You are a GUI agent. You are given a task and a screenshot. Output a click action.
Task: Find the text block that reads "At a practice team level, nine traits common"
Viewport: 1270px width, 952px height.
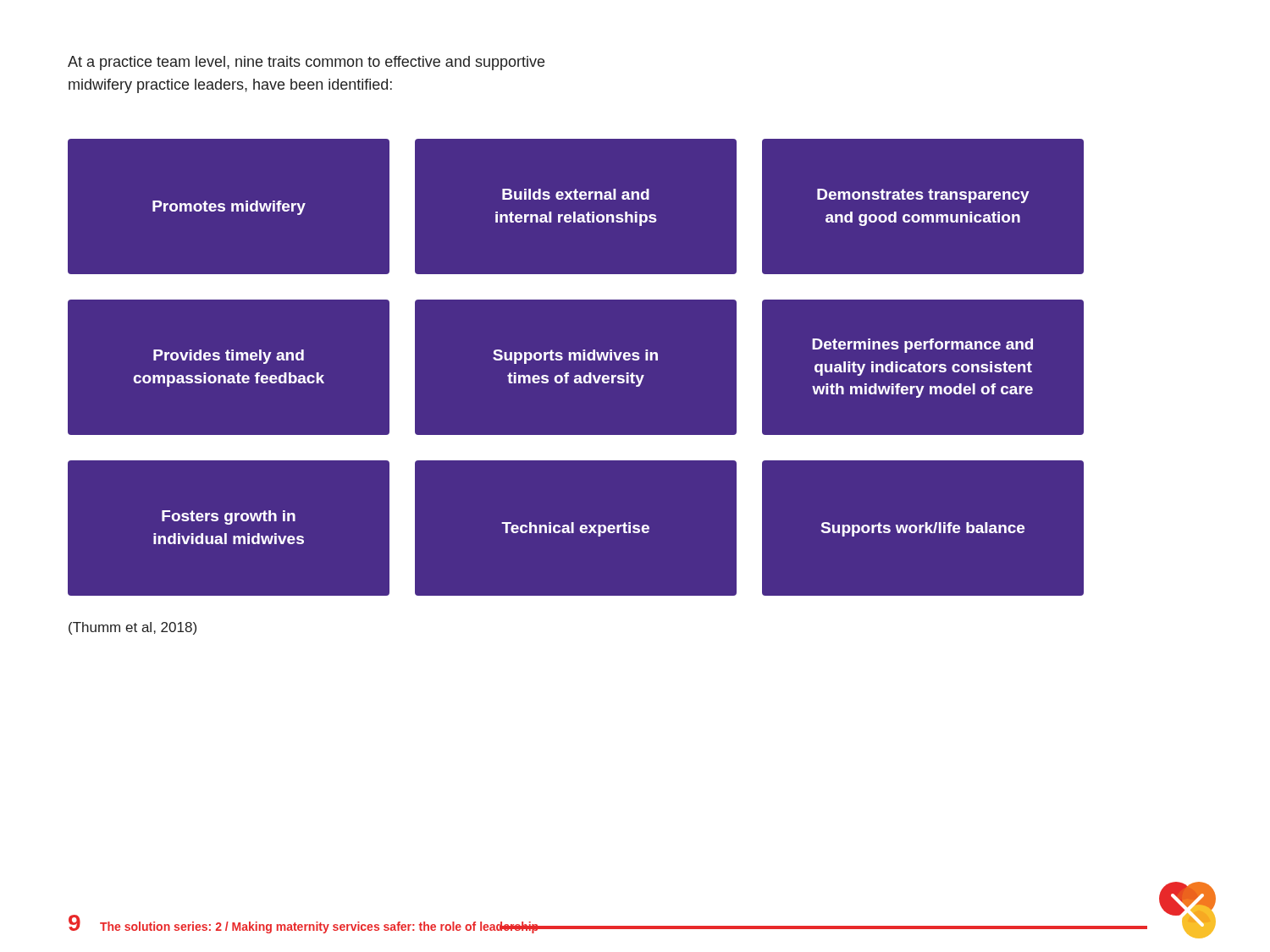(306, 73)
